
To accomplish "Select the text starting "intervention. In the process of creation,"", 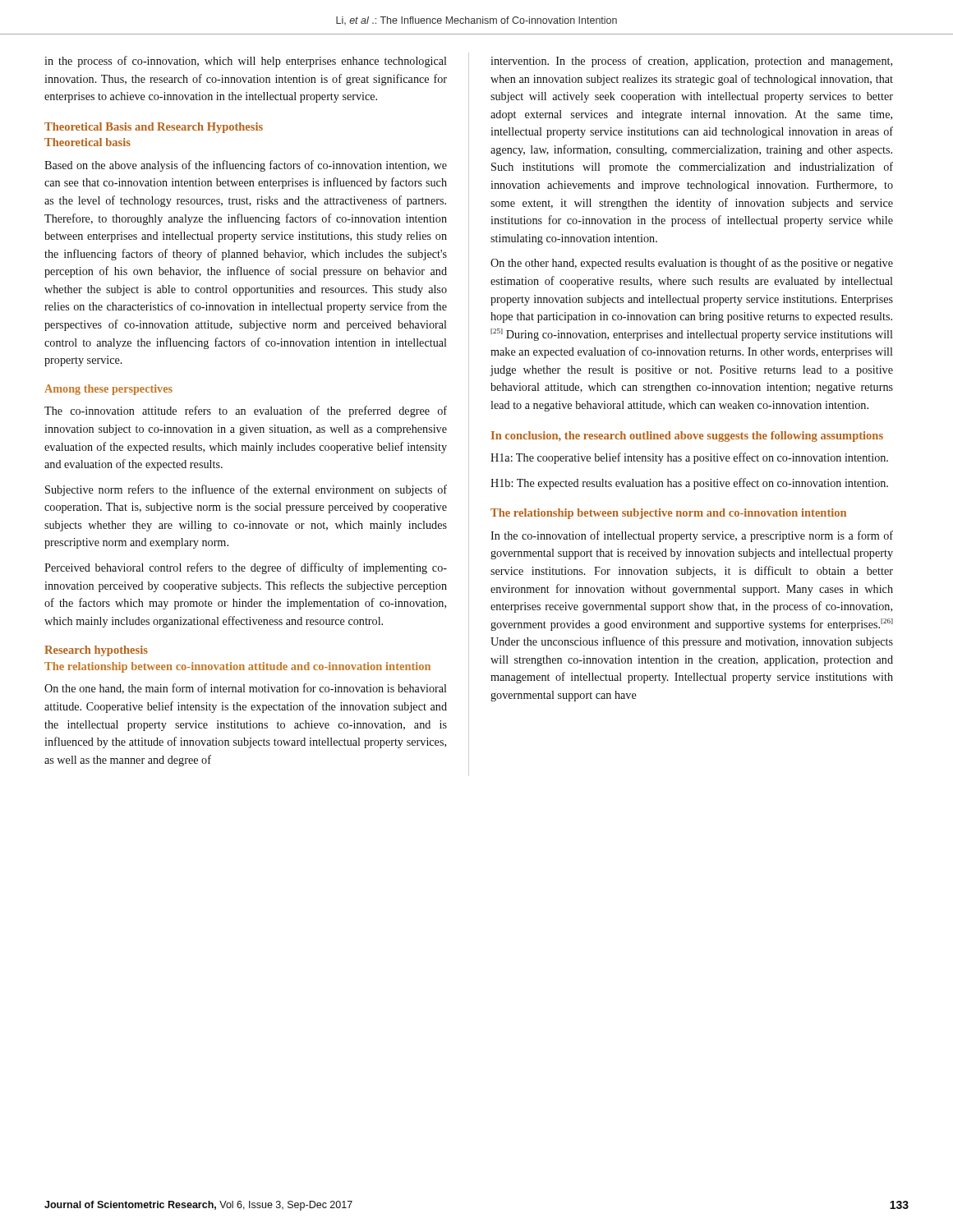I will click(x=692, y=150).
